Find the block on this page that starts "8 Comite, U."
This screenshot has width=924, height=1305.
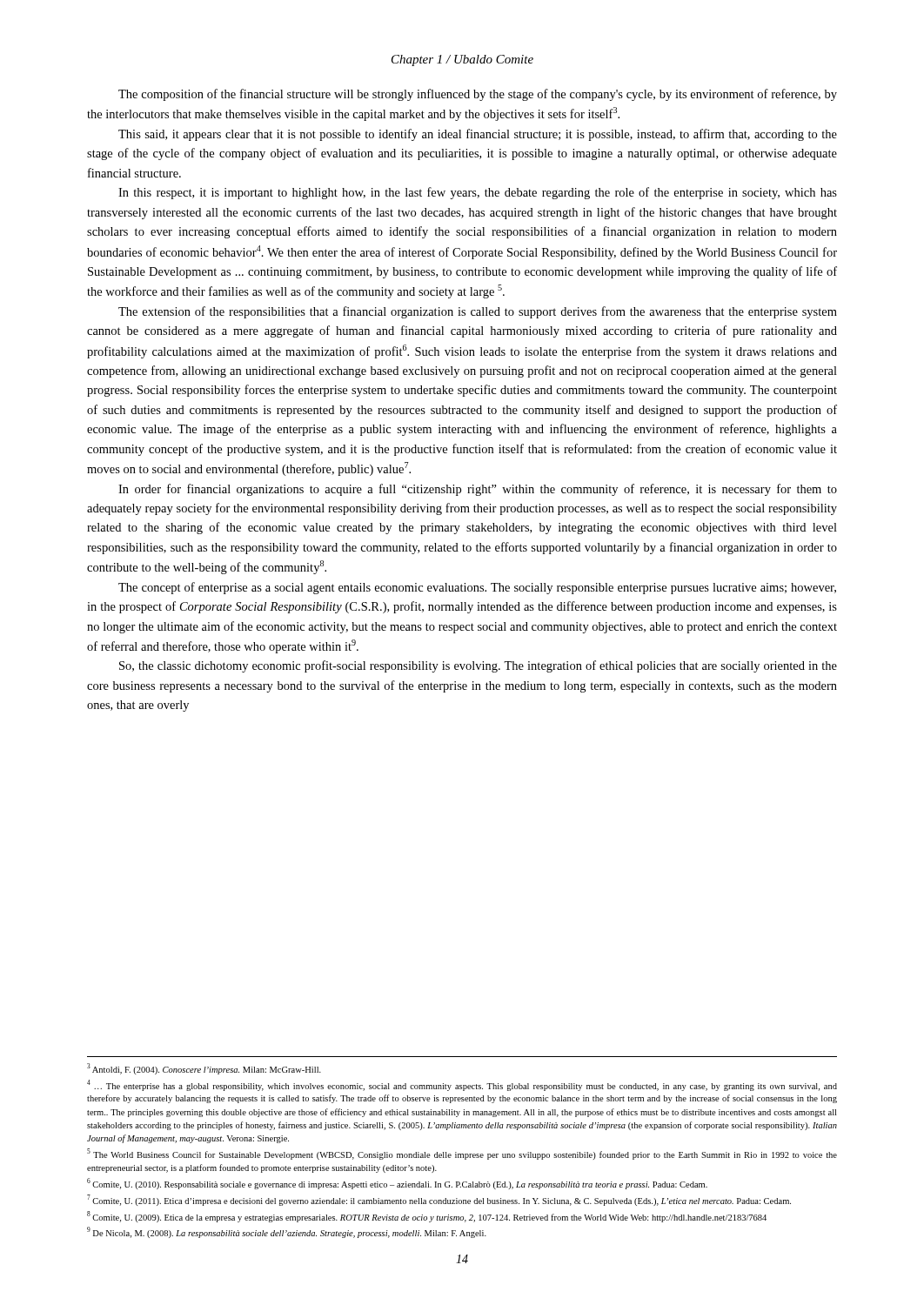coord(427,1216)
